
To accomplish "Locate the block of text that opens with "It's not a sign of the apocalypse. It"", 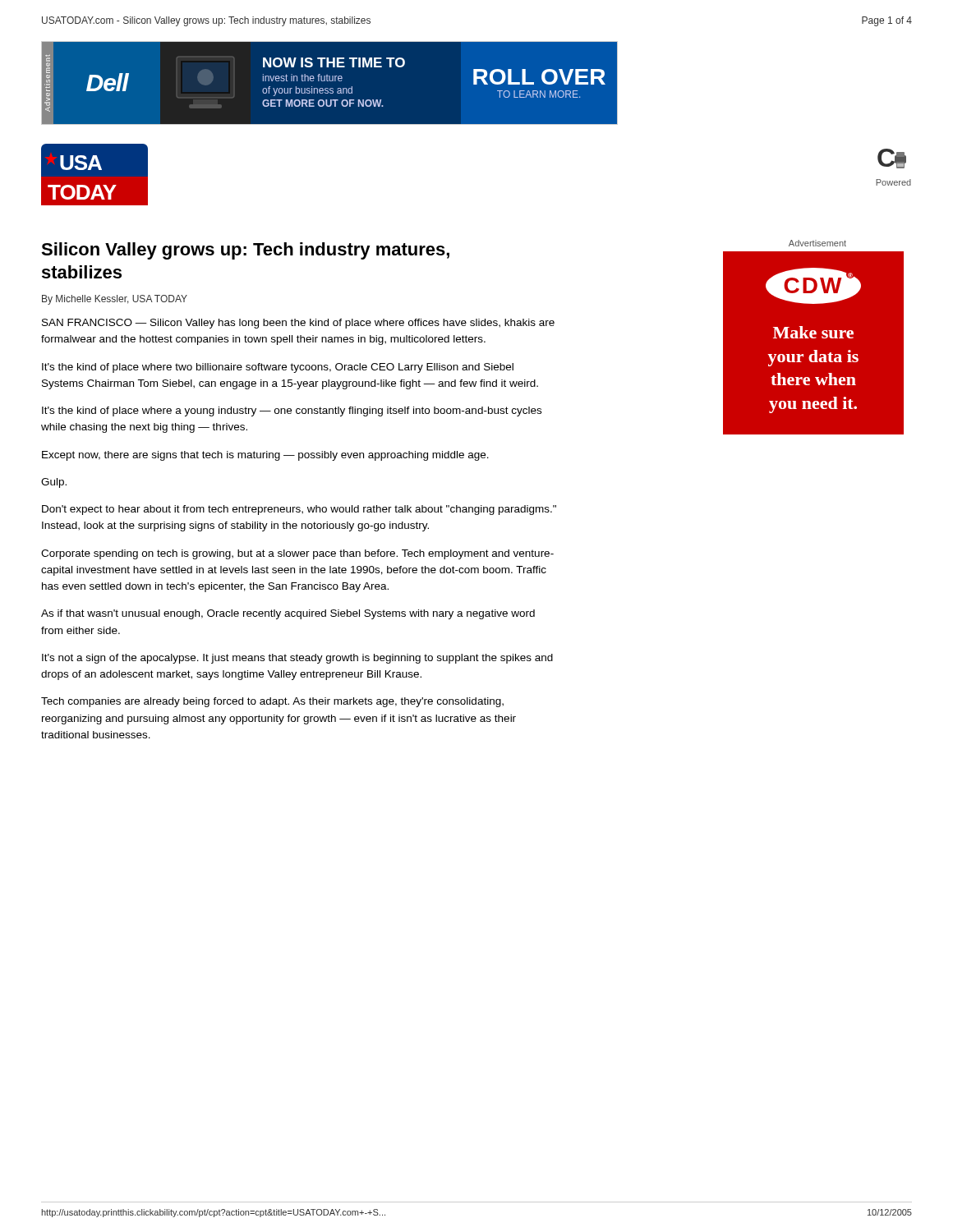I will (x=300, y=666).
